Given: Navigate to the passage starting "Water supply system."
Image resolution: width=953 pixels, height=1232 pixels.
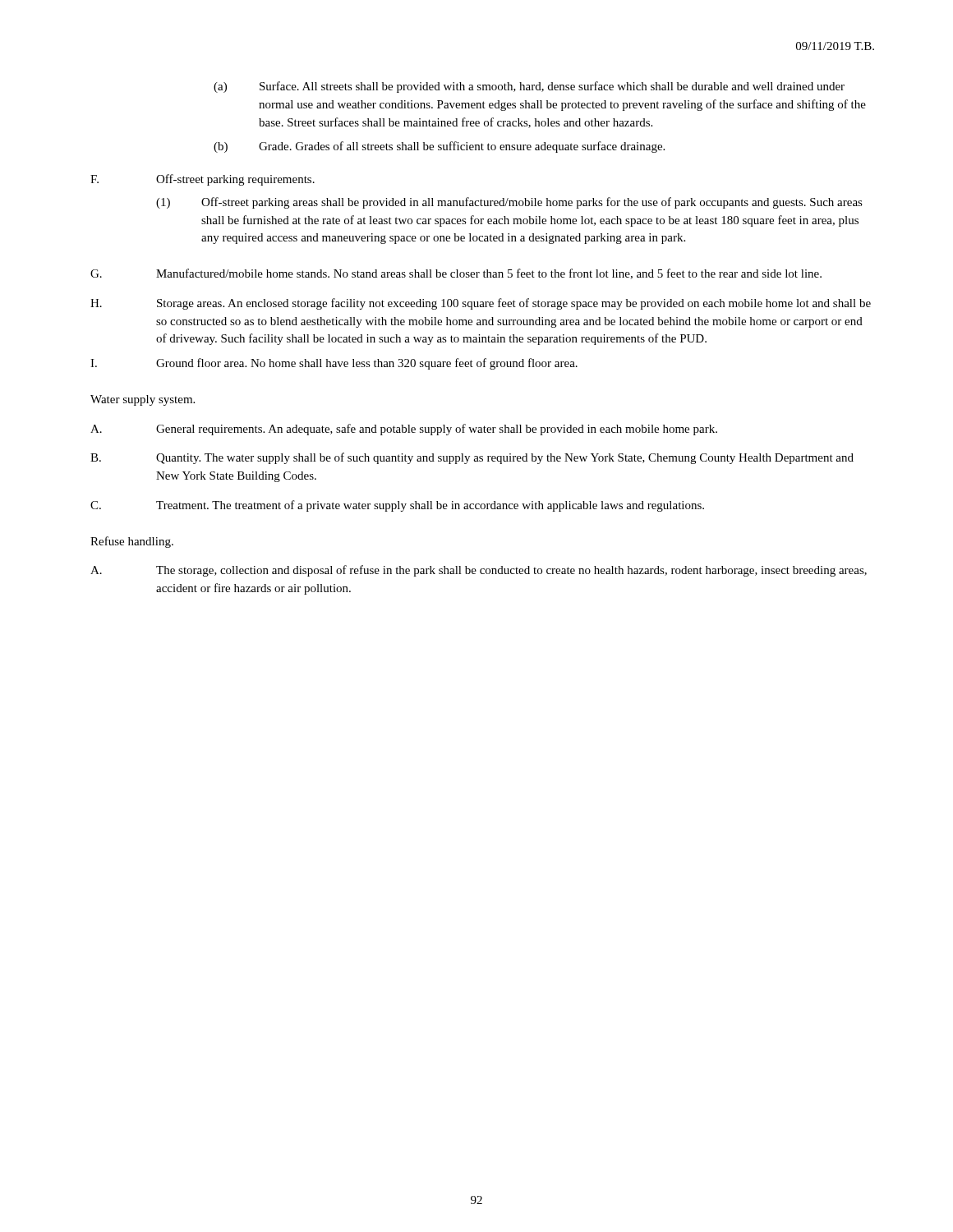Looking at the screenshot, I should pyautogui.click(x=143, y=399).
